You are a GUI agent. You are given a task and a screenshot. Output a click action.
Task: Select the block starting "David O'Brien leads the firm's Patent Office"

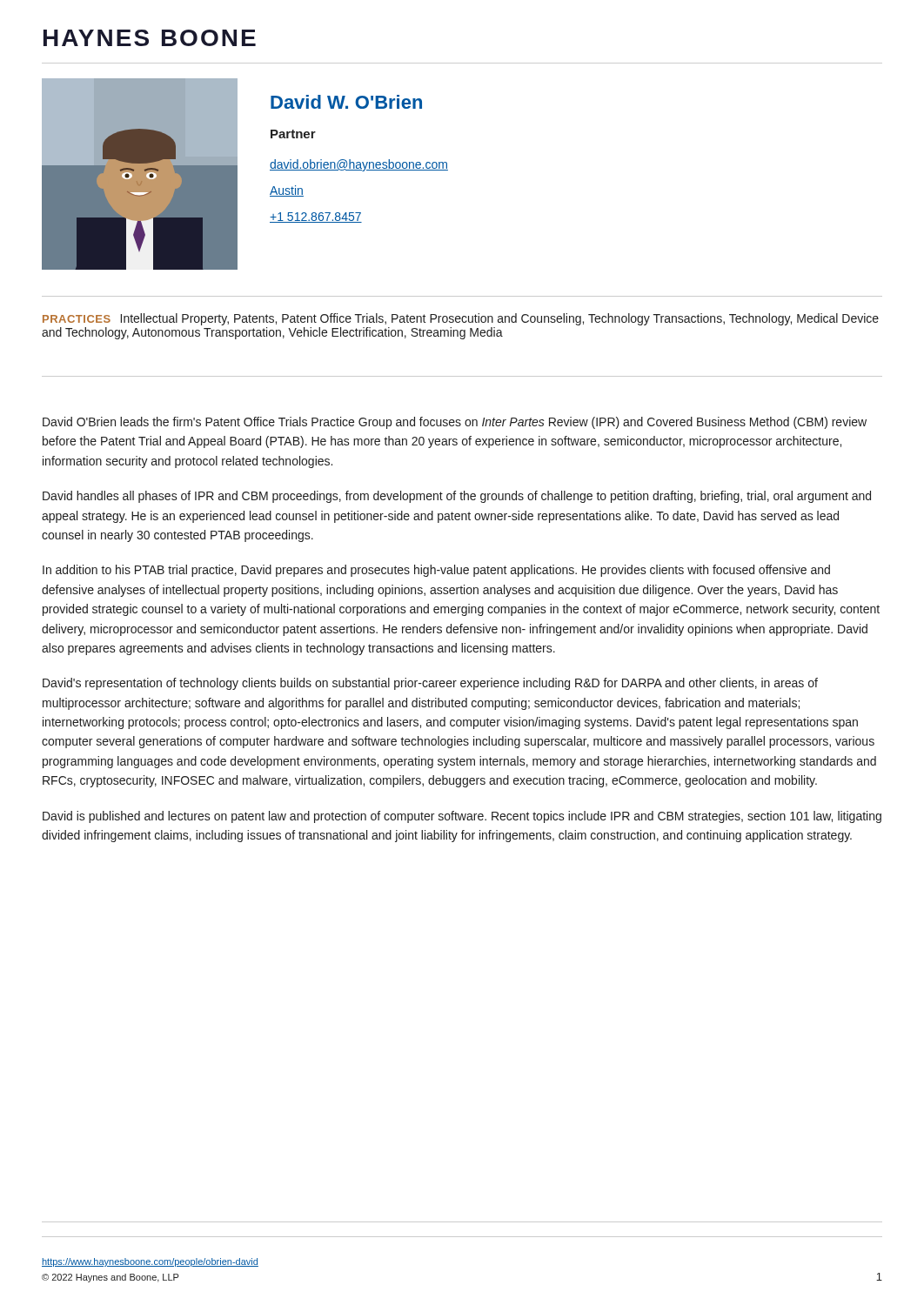(462, 629)
